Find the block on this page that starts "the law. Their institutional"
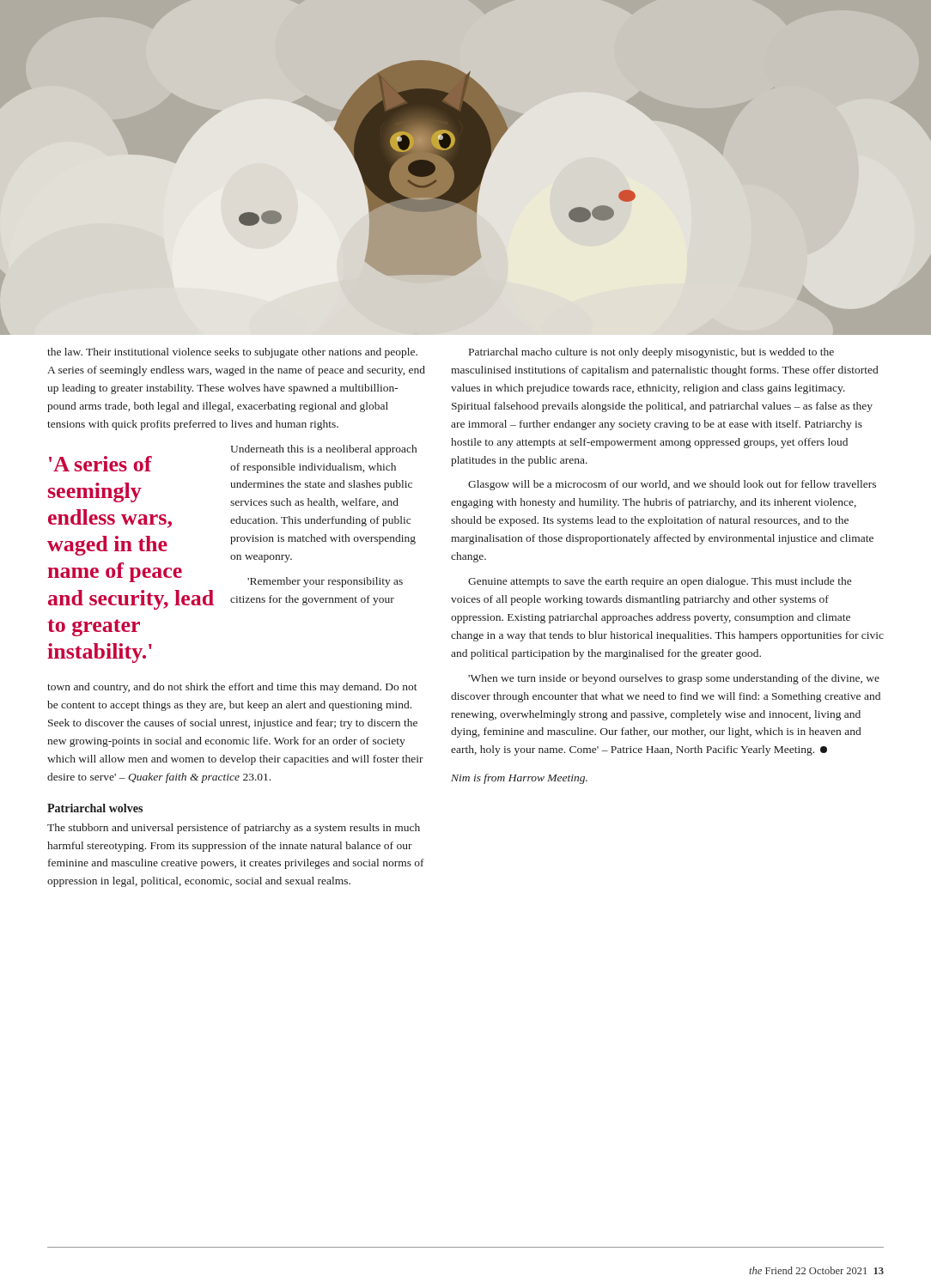Image resolution: width=931 pixels, height=1288 pixels. tap(236, 388)
